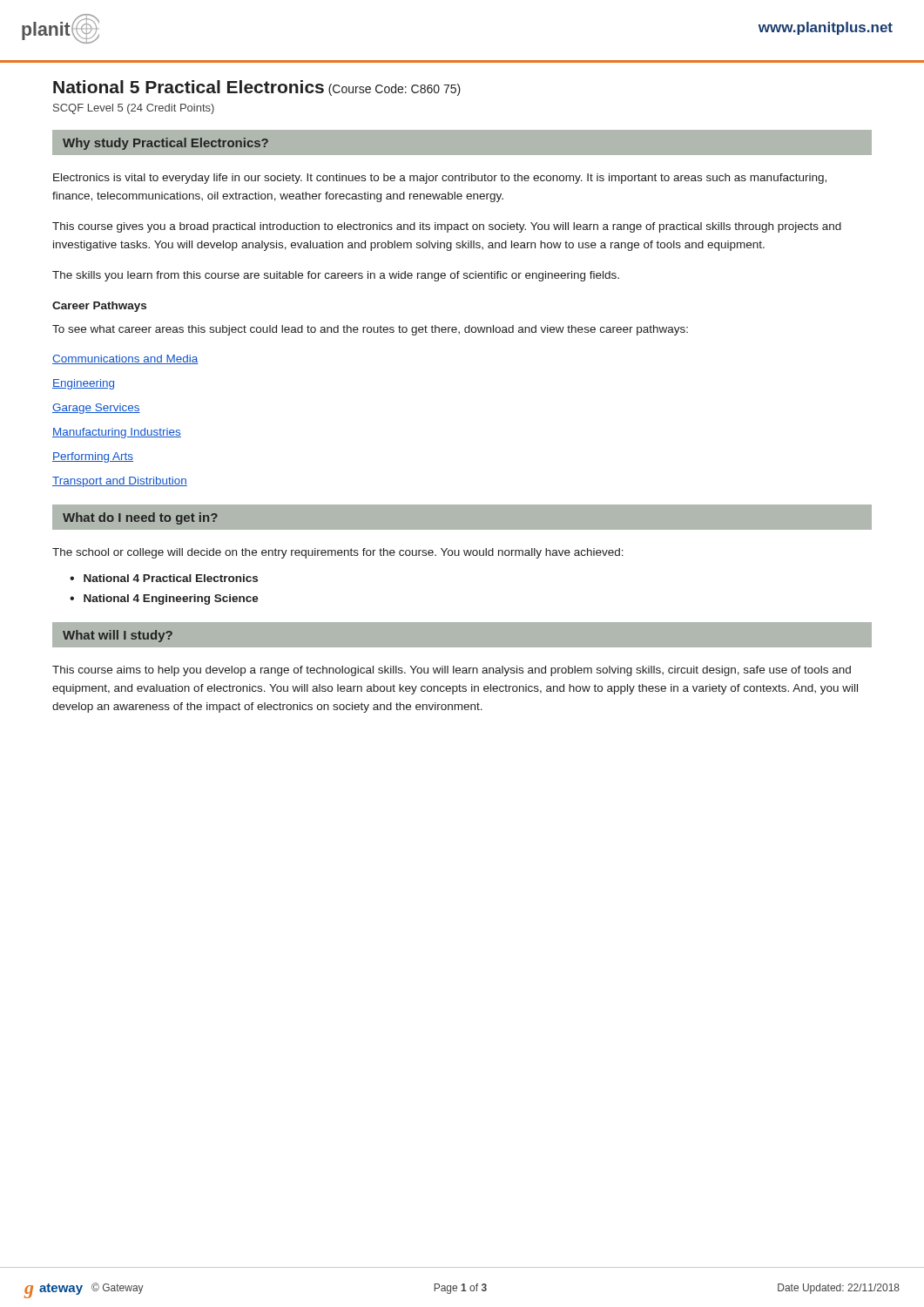Navigate to the passage starting "Performing Arts"
This screenshot has width=924, height=1307.
point(93,456)
